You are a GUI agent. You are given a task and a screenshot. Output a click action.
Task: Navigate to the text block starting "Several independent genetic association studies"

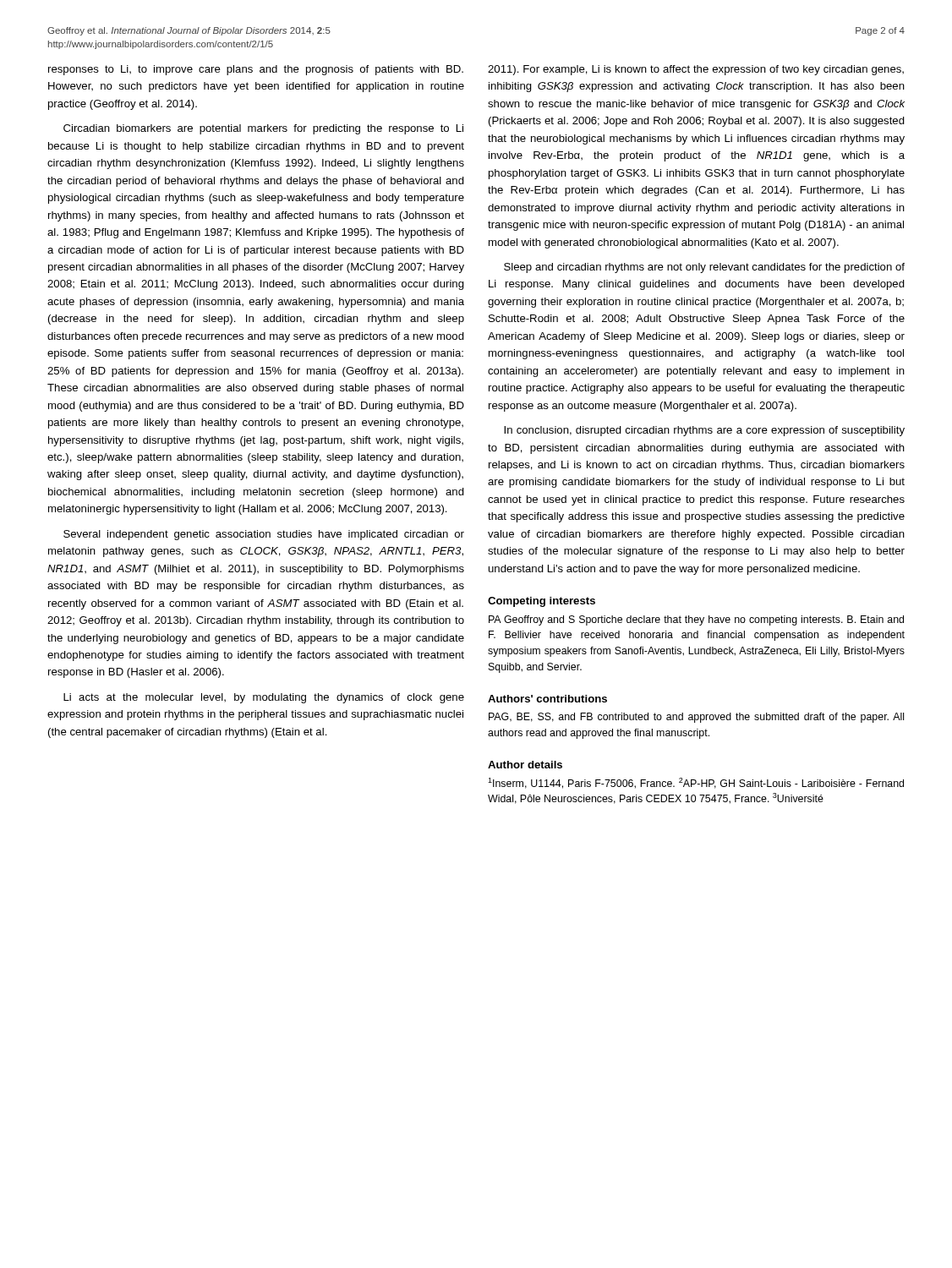[x=256, y=603]
